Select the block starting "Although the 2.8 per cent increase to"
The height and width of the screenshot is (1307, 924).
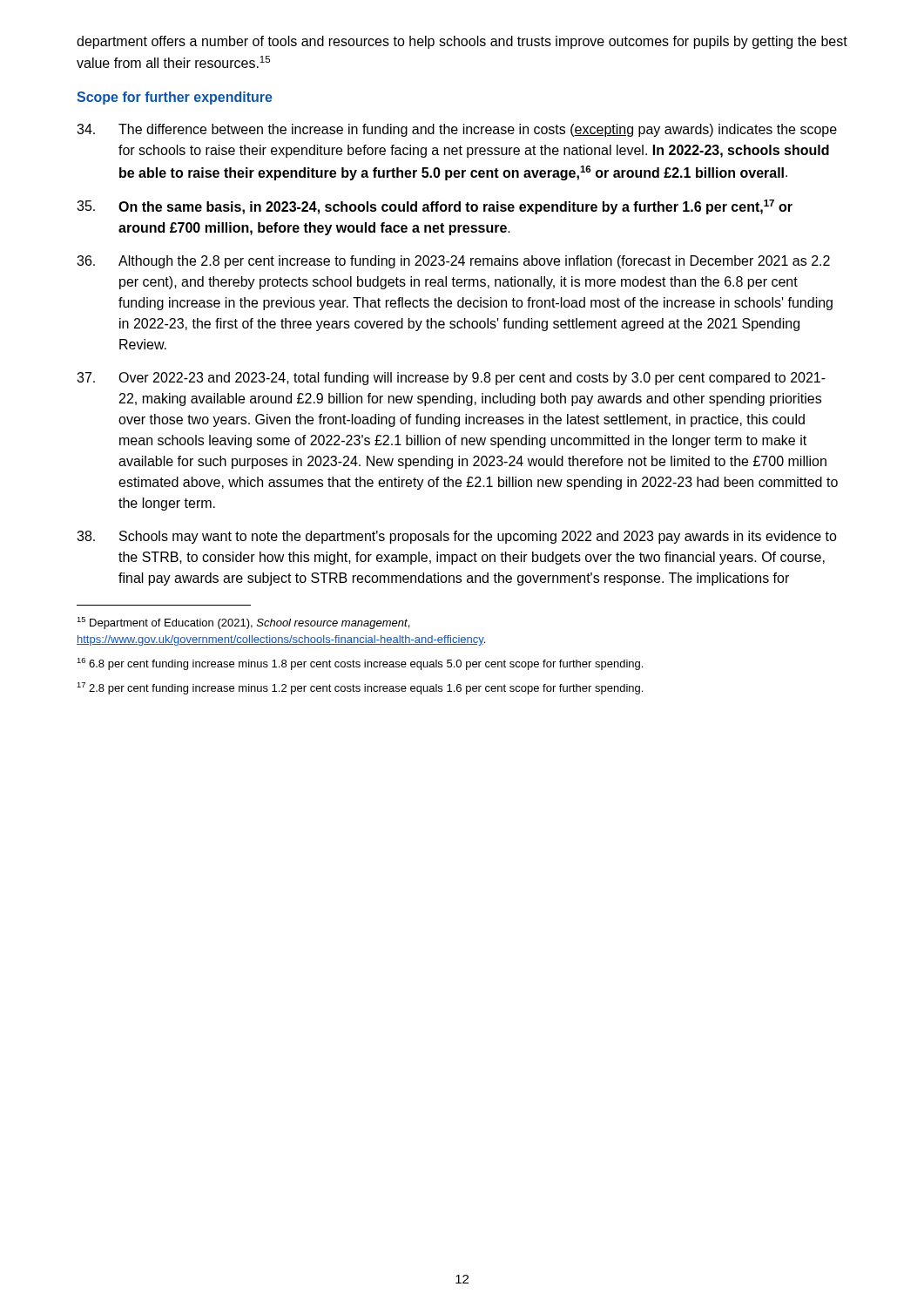pyautogui.click(x=462, y=303)
